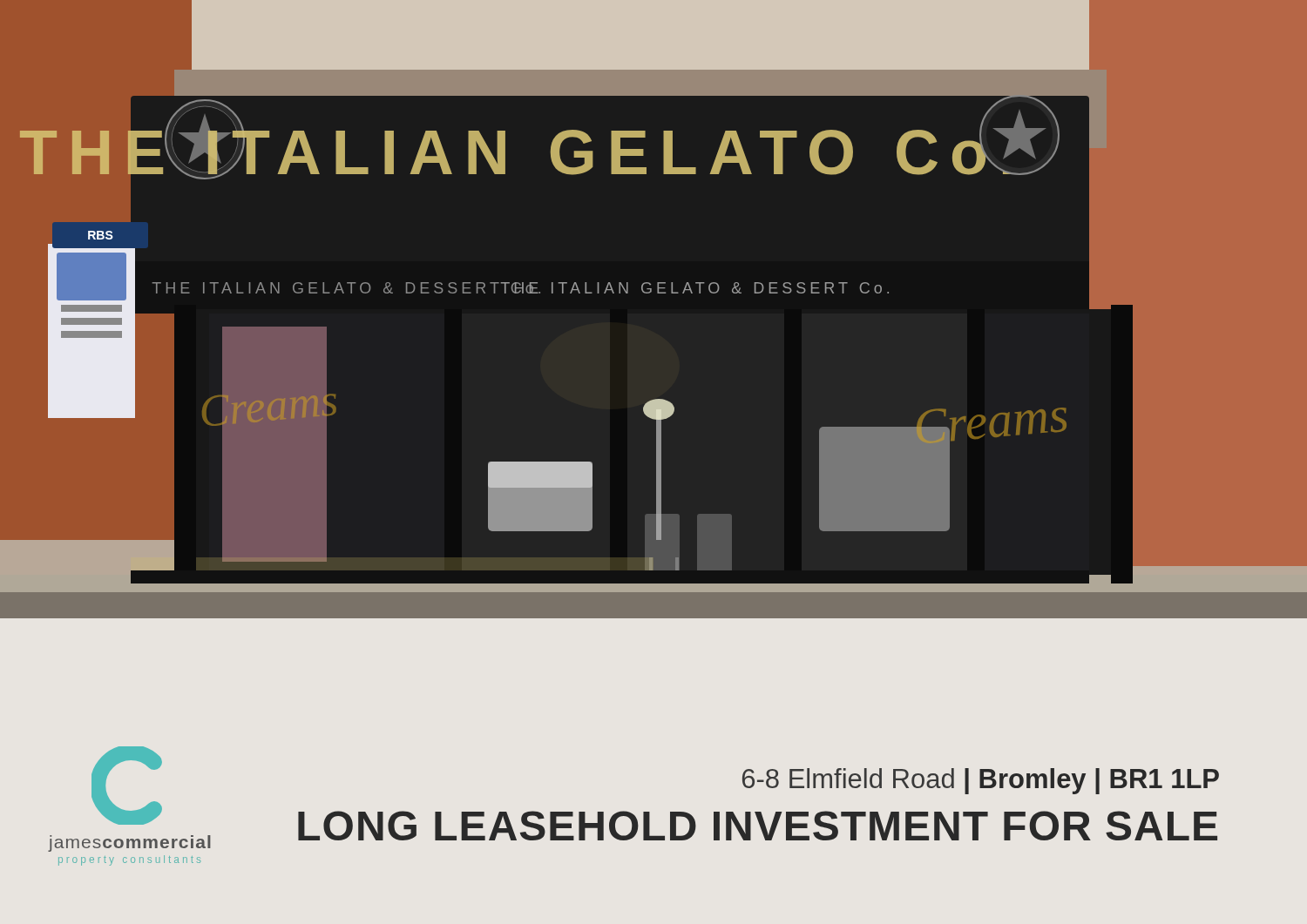Screen dimensions: 924x1307
Task: Locate the text block starting "6-8 Elmfield Road | Bromley | BR1"
Action: pos(758,806)
